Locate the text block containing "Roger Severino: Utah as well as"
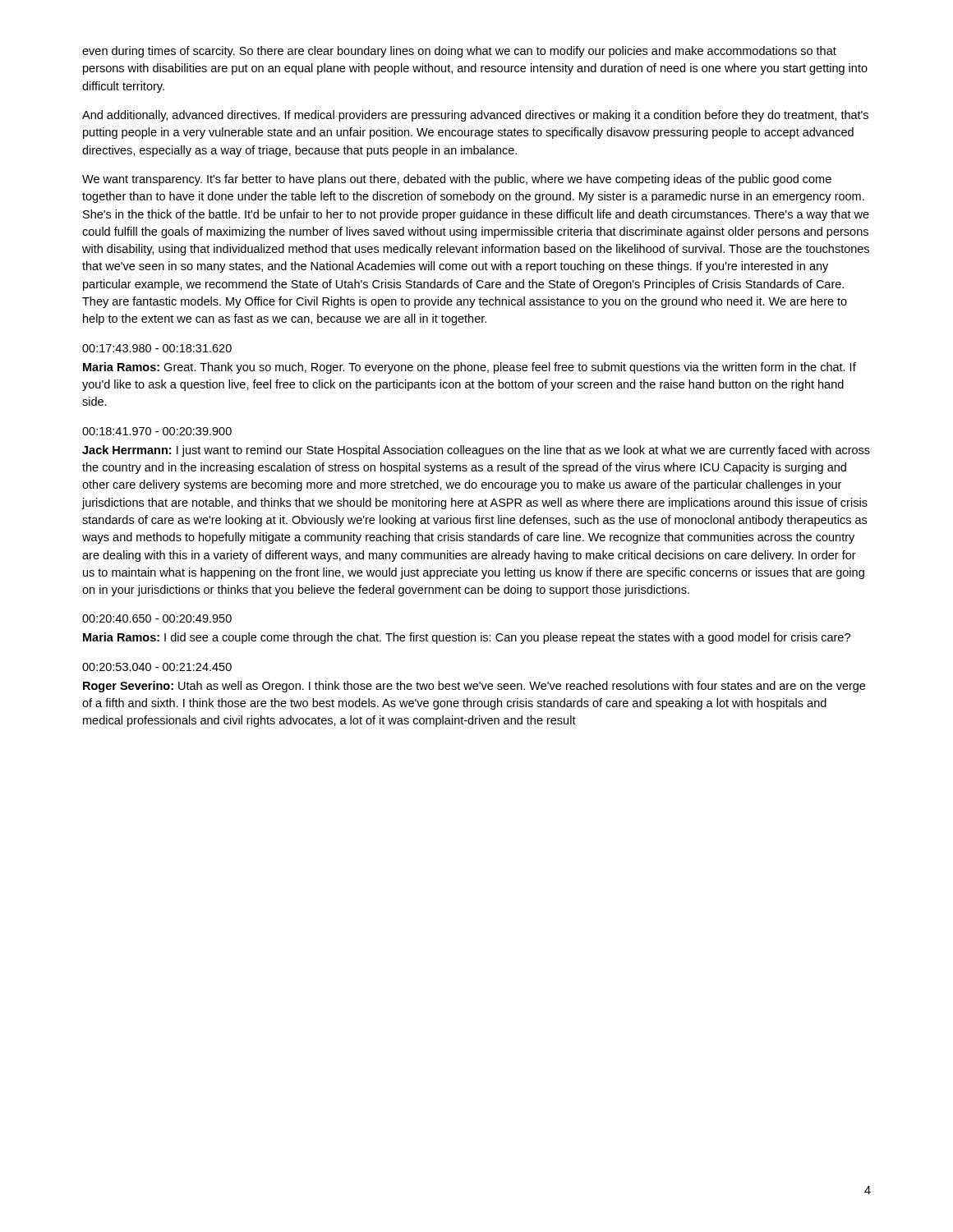 click(x=474, y=703)
